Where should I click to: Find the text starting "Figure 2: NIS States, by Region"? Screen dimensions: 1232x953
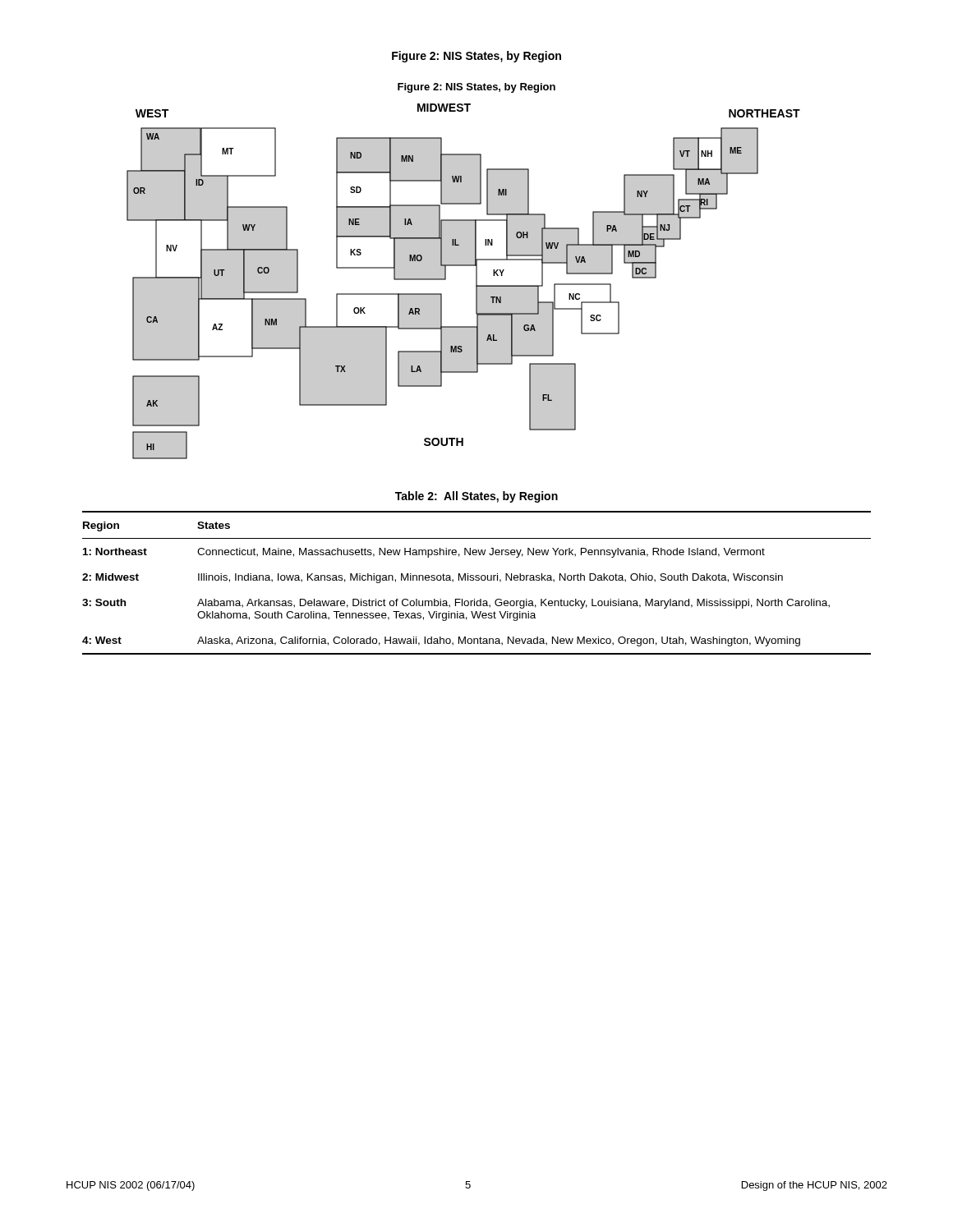pos(476,56)
